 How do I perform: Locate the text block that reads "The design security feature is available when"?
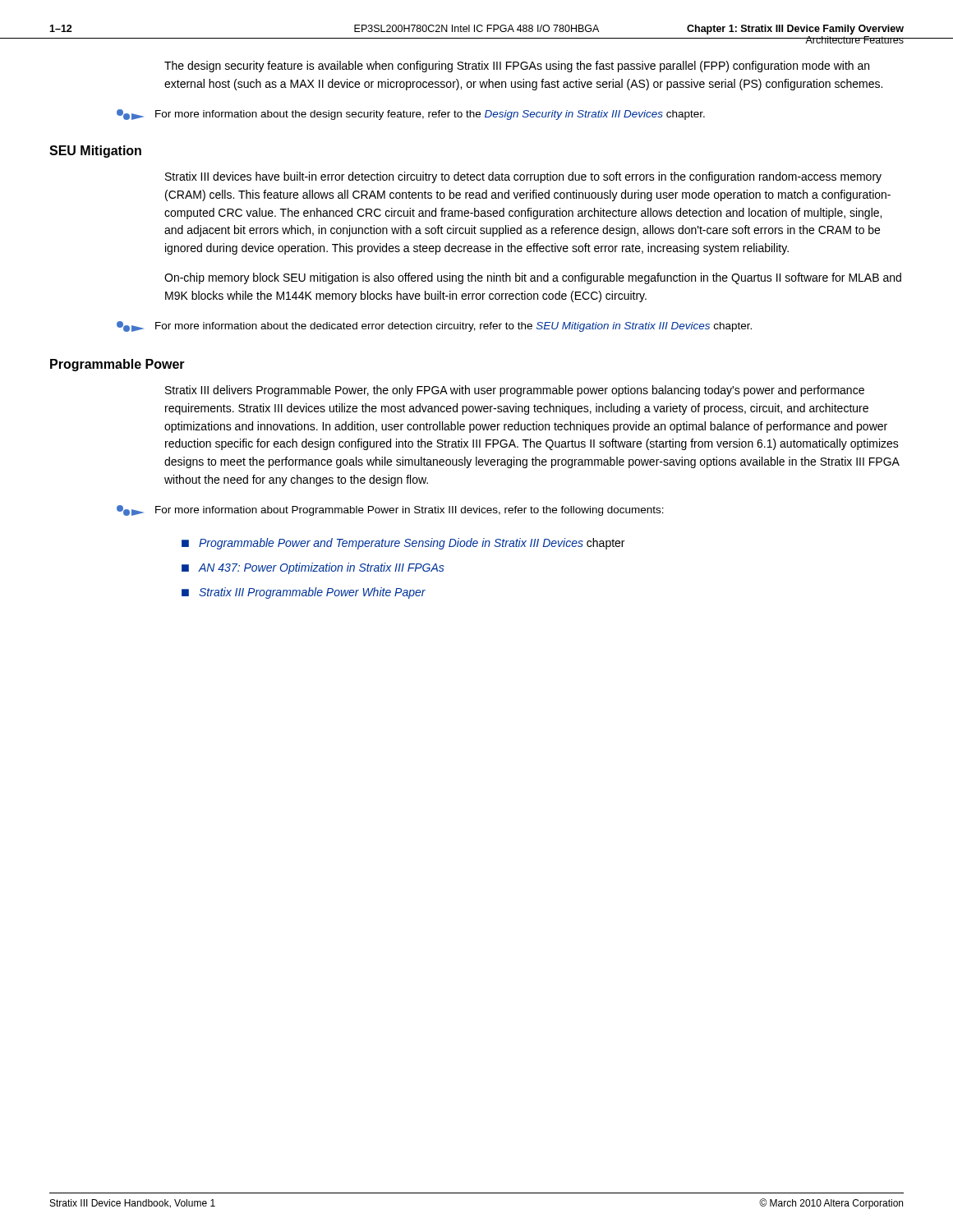tap(524, 75)
